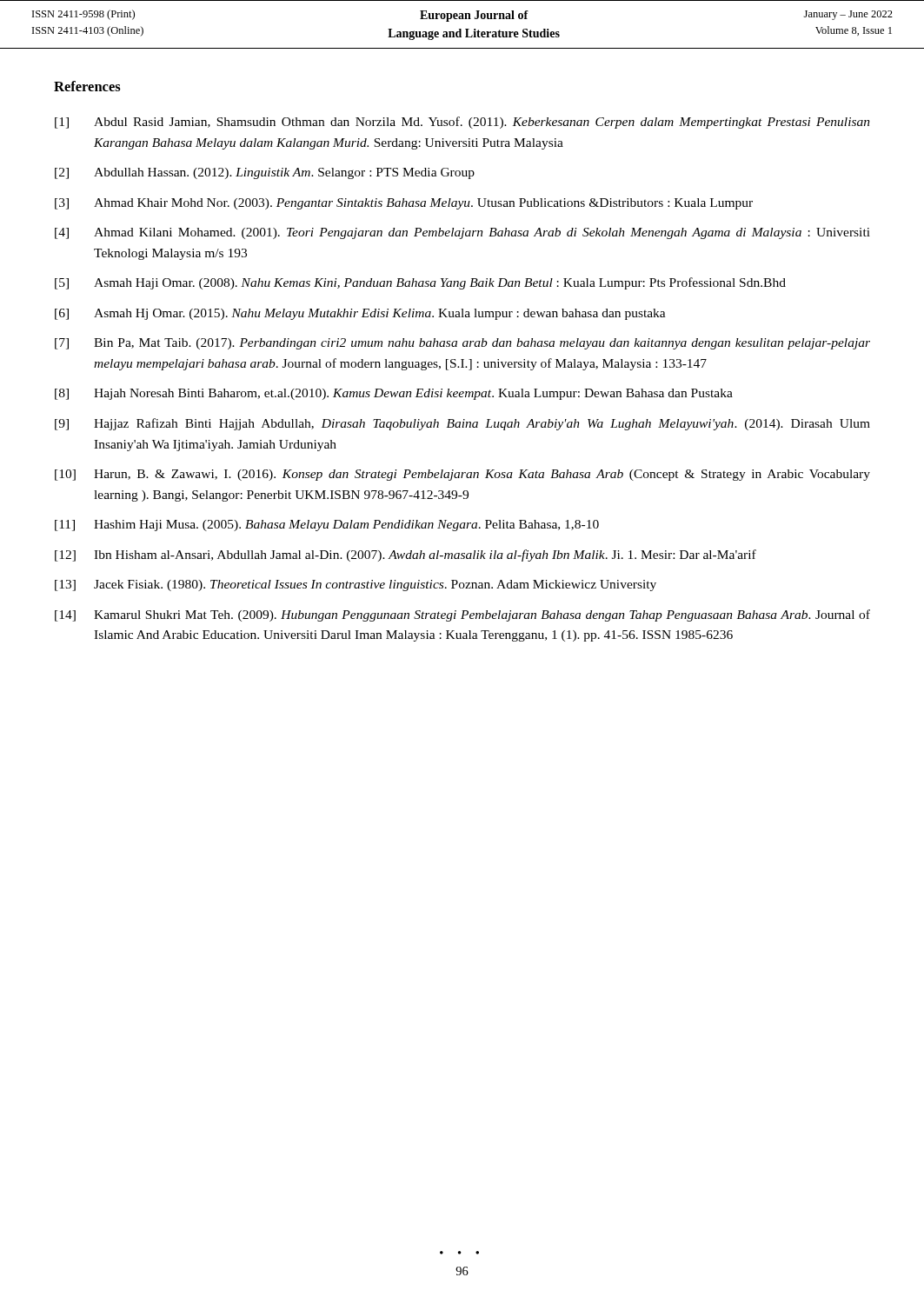Locate the region starting "[13] Jacek Fisiak."
924x1304 pixels.
click(462, 584)
